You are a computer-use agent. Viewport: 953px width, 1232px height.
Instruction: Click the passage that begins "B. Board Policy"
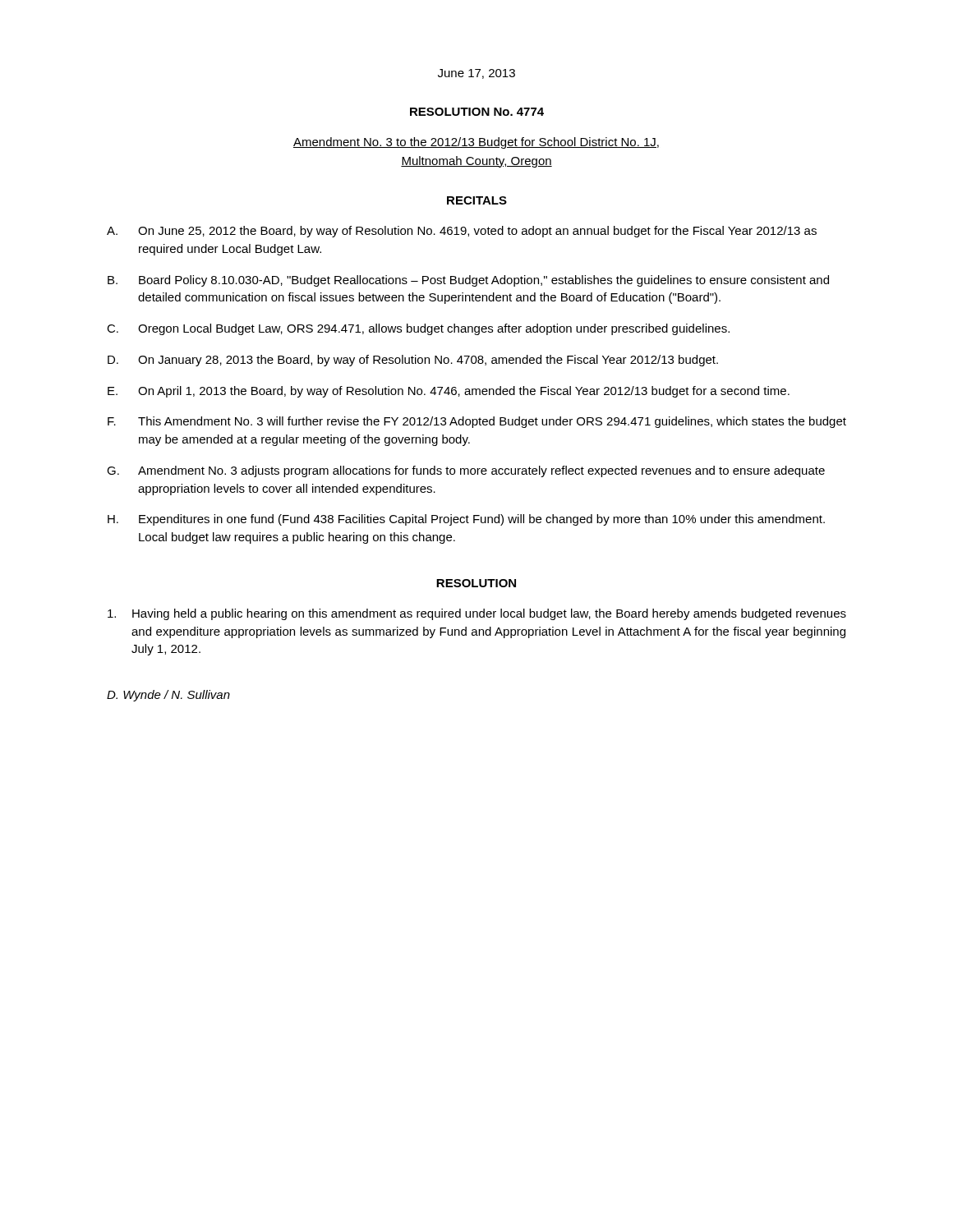click(476, 289)
